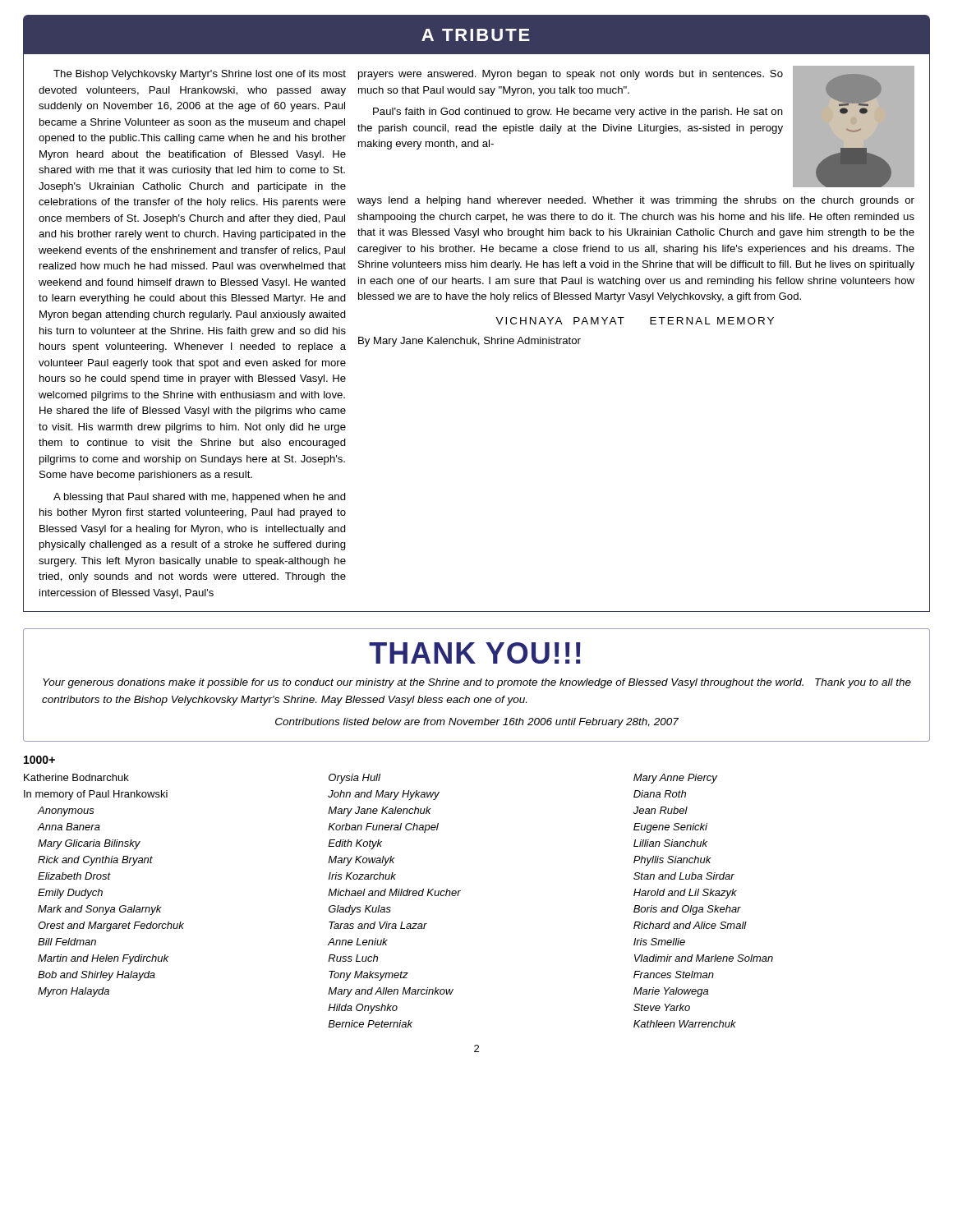Point to the block beginning "Katherine Bodnarchuk In memory of Paul"
The height and width of the screenshot is (1232, 953).
coord(76,777)
